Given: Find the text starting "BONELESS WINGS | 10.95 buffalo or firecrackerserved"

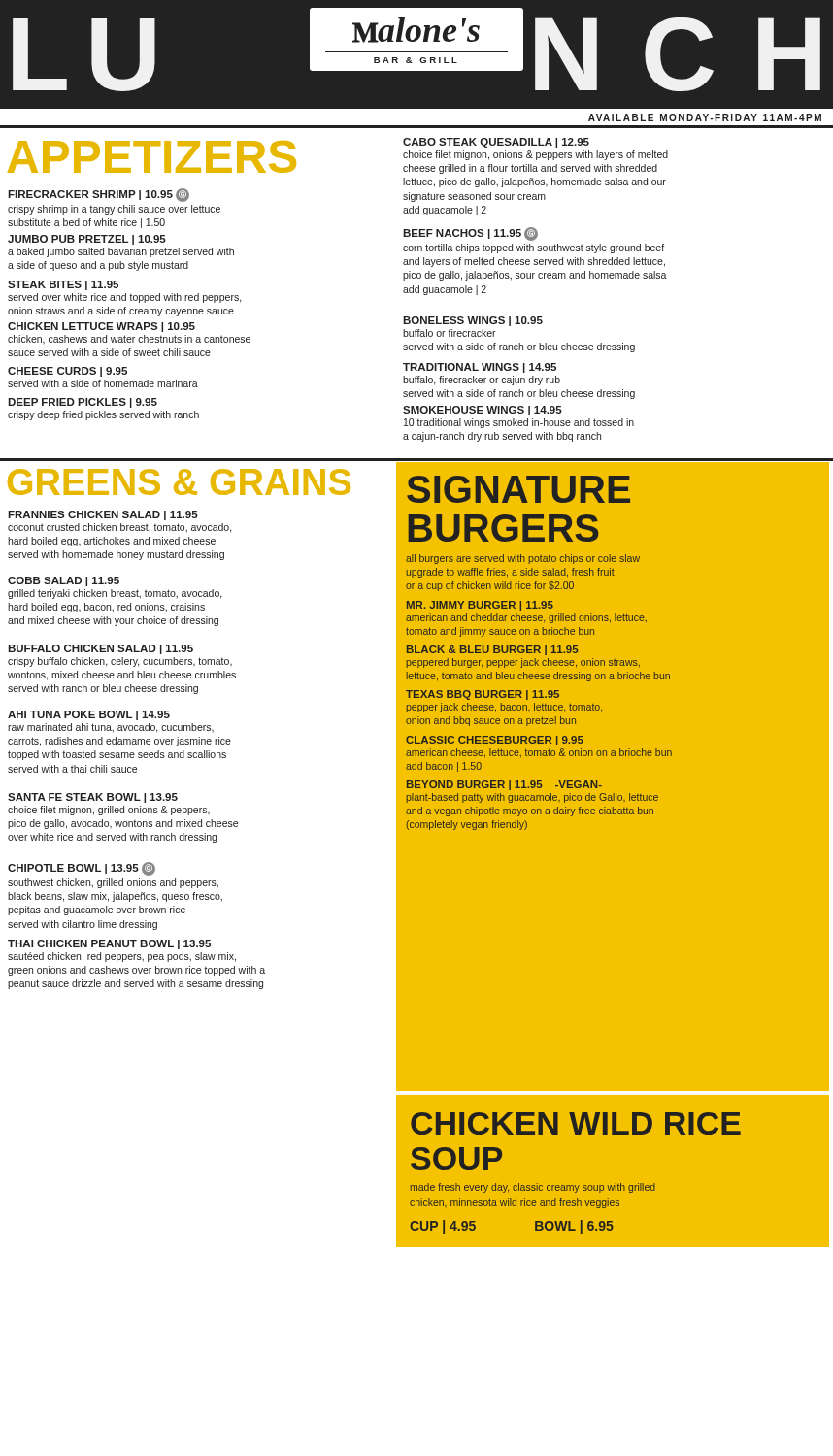Looking at the screenshot, I should (x=614, y=334).
